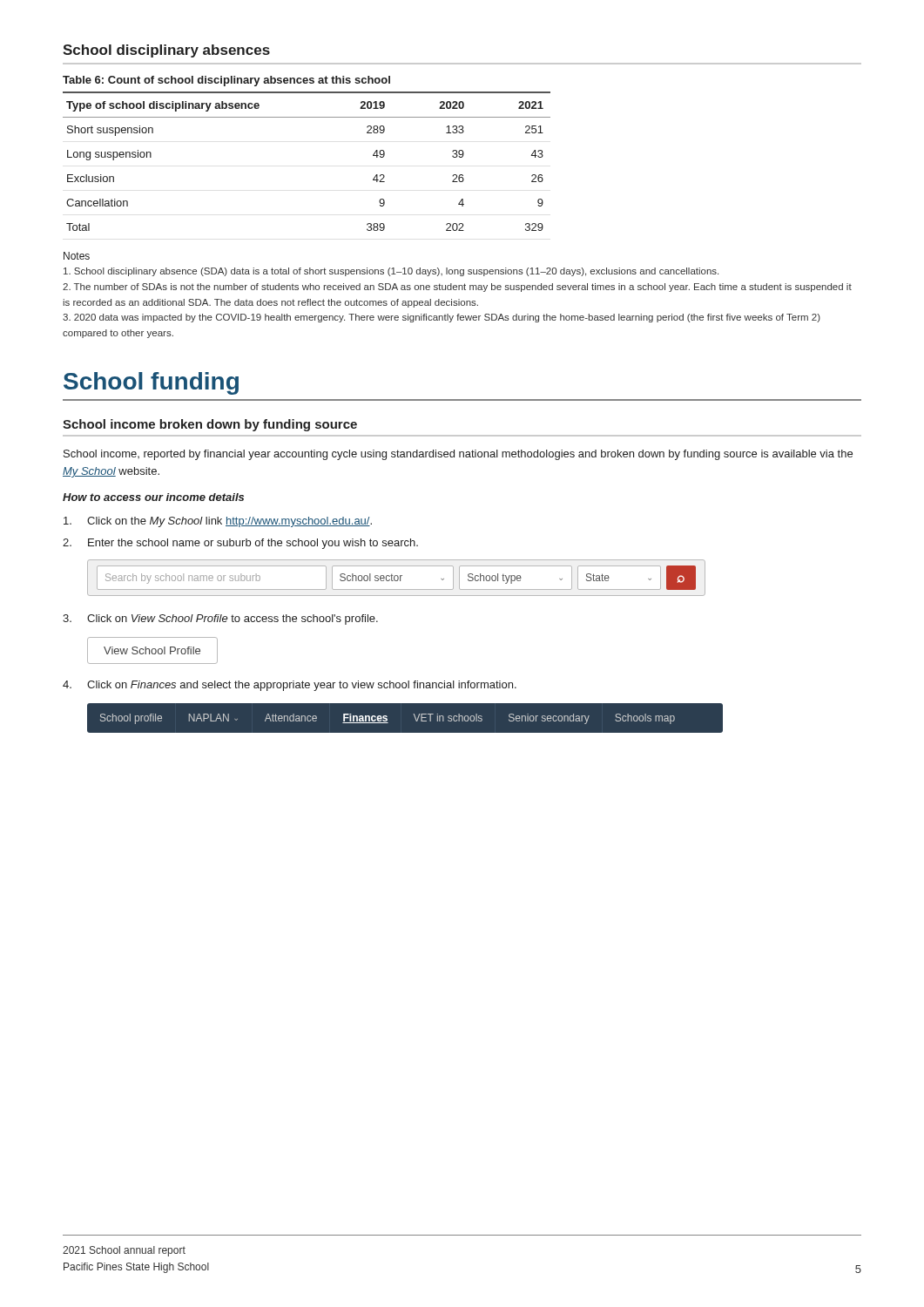Click on the element starting "4. Click on Finances and"
The width and height of the screenshot is (924, 1307).
(x=290, y=685)
